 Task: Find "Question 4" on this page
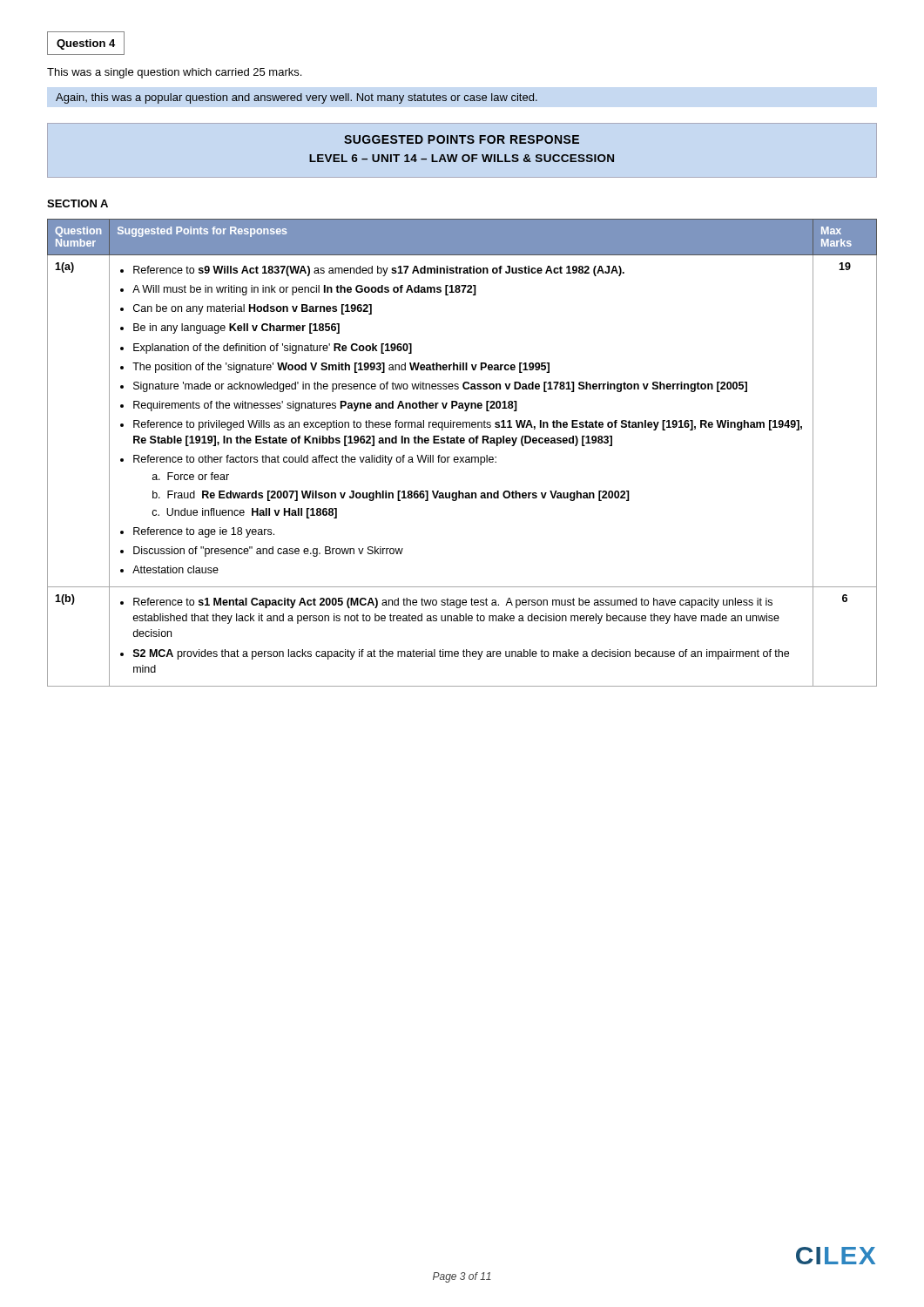click(x=86, y=43)
